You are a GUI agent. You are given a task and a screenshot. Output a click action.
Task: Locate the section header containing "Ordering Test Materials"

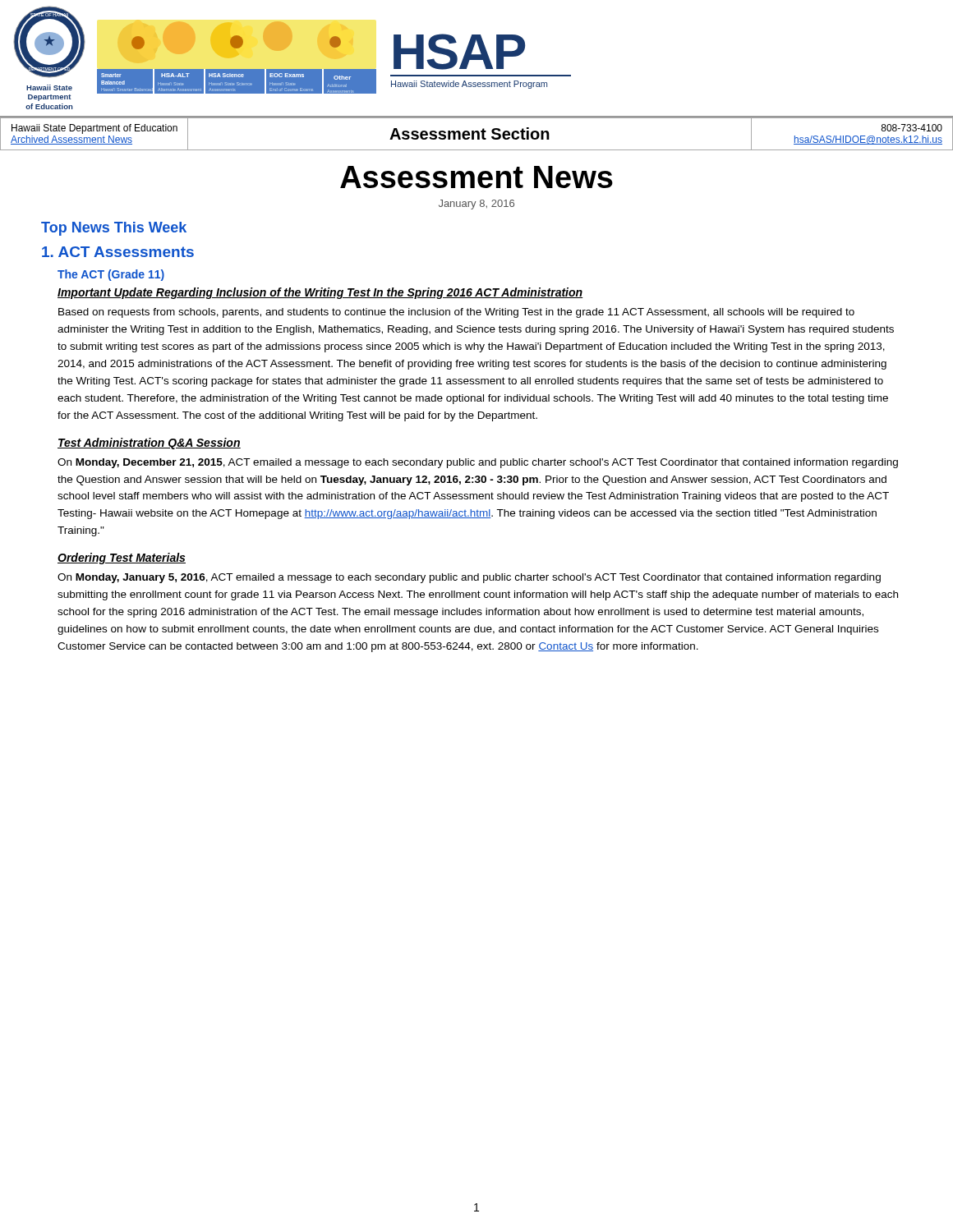coord(122,558)
